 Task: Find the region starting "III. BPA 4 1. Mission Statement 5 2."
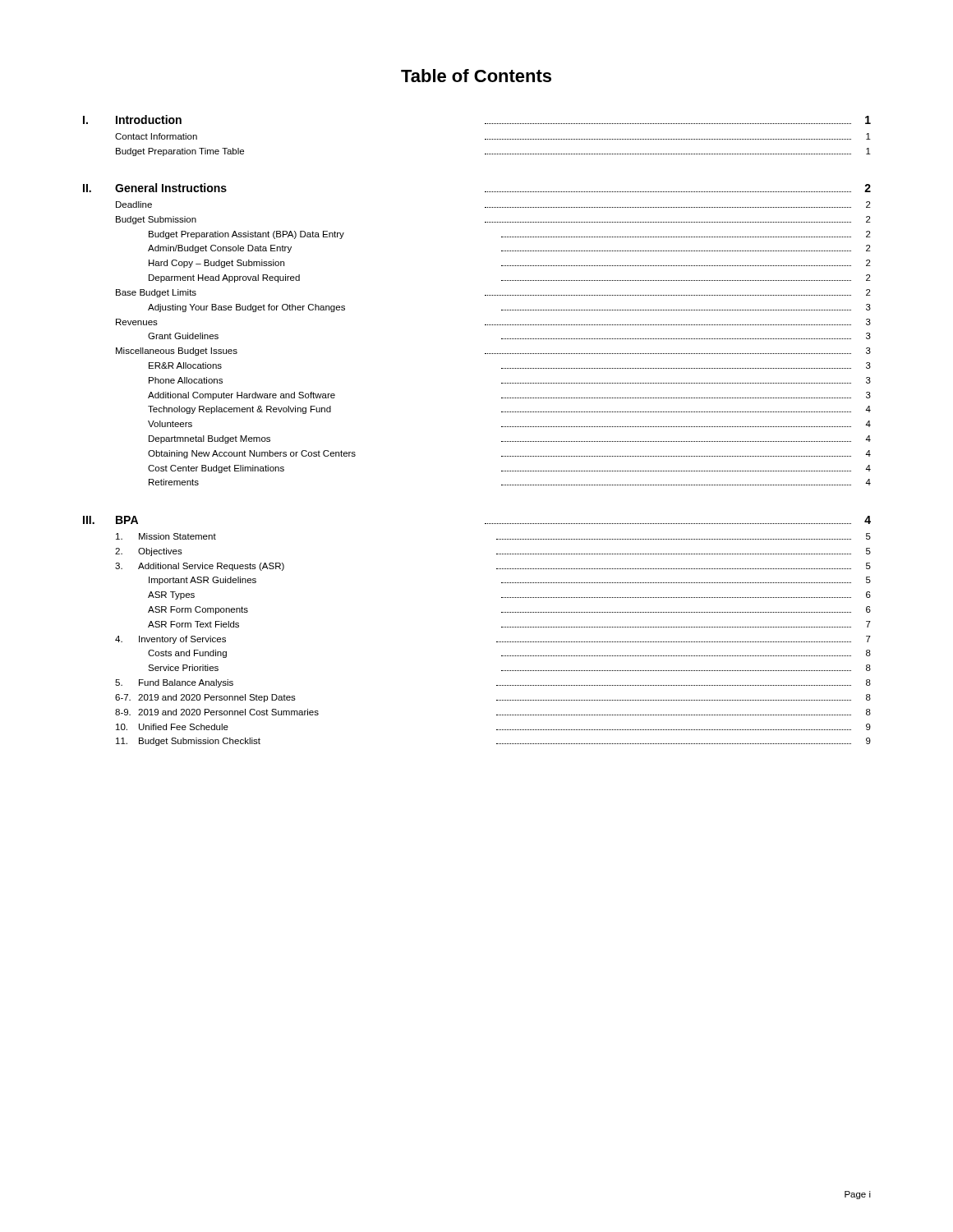click(130, 519)
